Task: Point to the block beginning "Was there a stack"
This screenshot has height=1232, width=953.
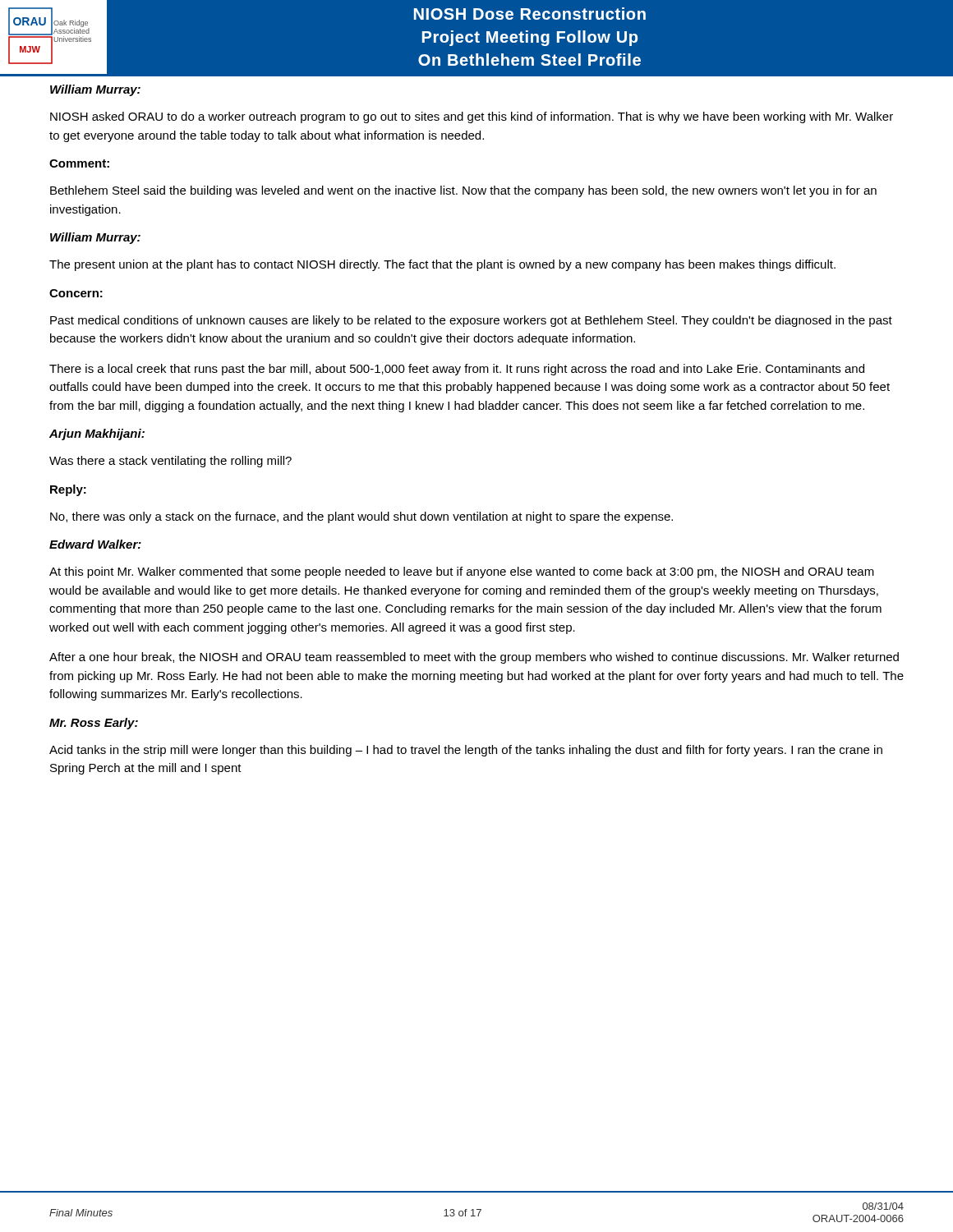Action: coord(170,462)
